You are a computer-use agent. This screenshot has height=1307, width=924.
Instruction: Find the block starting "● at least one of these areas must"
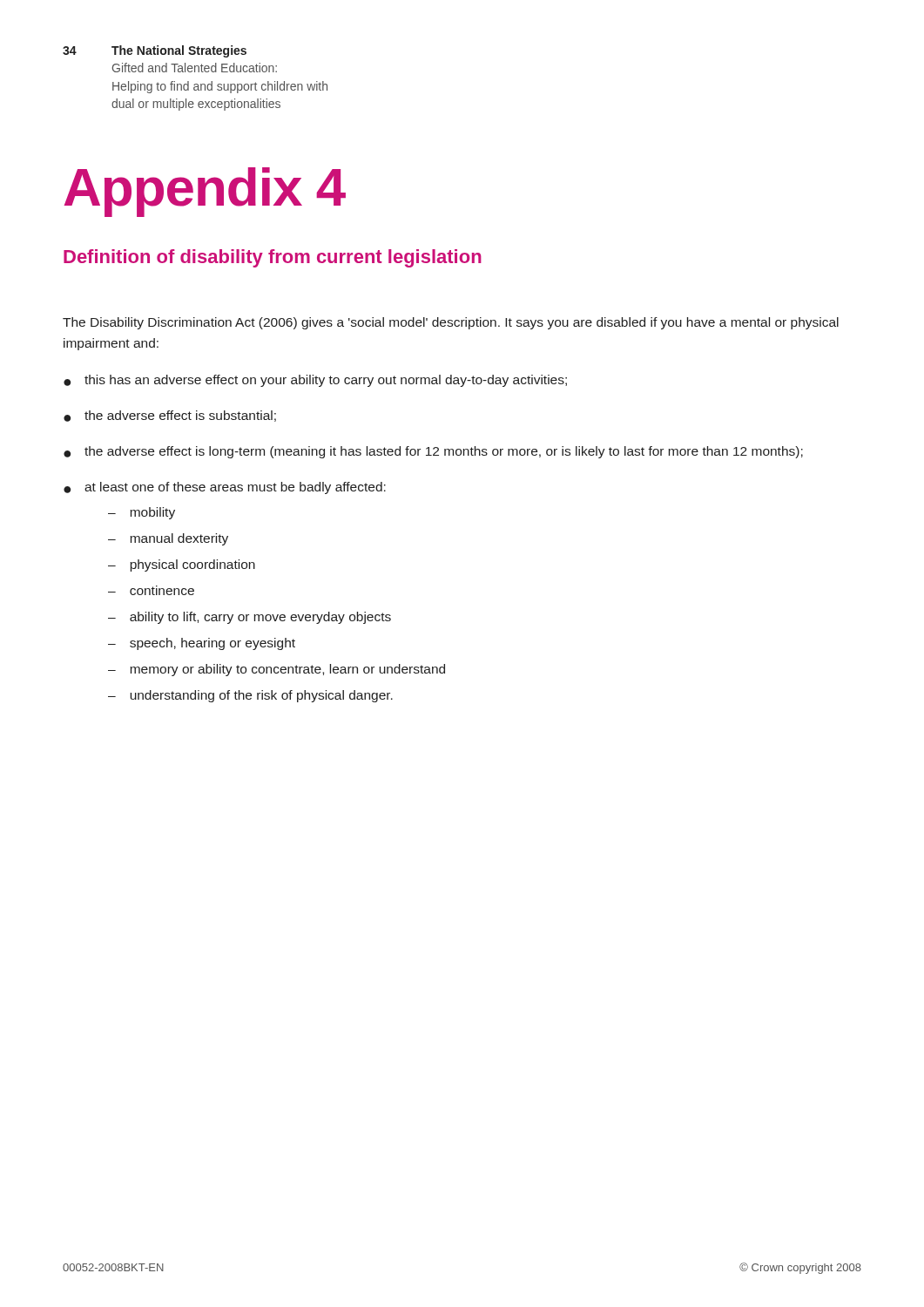pos(225,488)
